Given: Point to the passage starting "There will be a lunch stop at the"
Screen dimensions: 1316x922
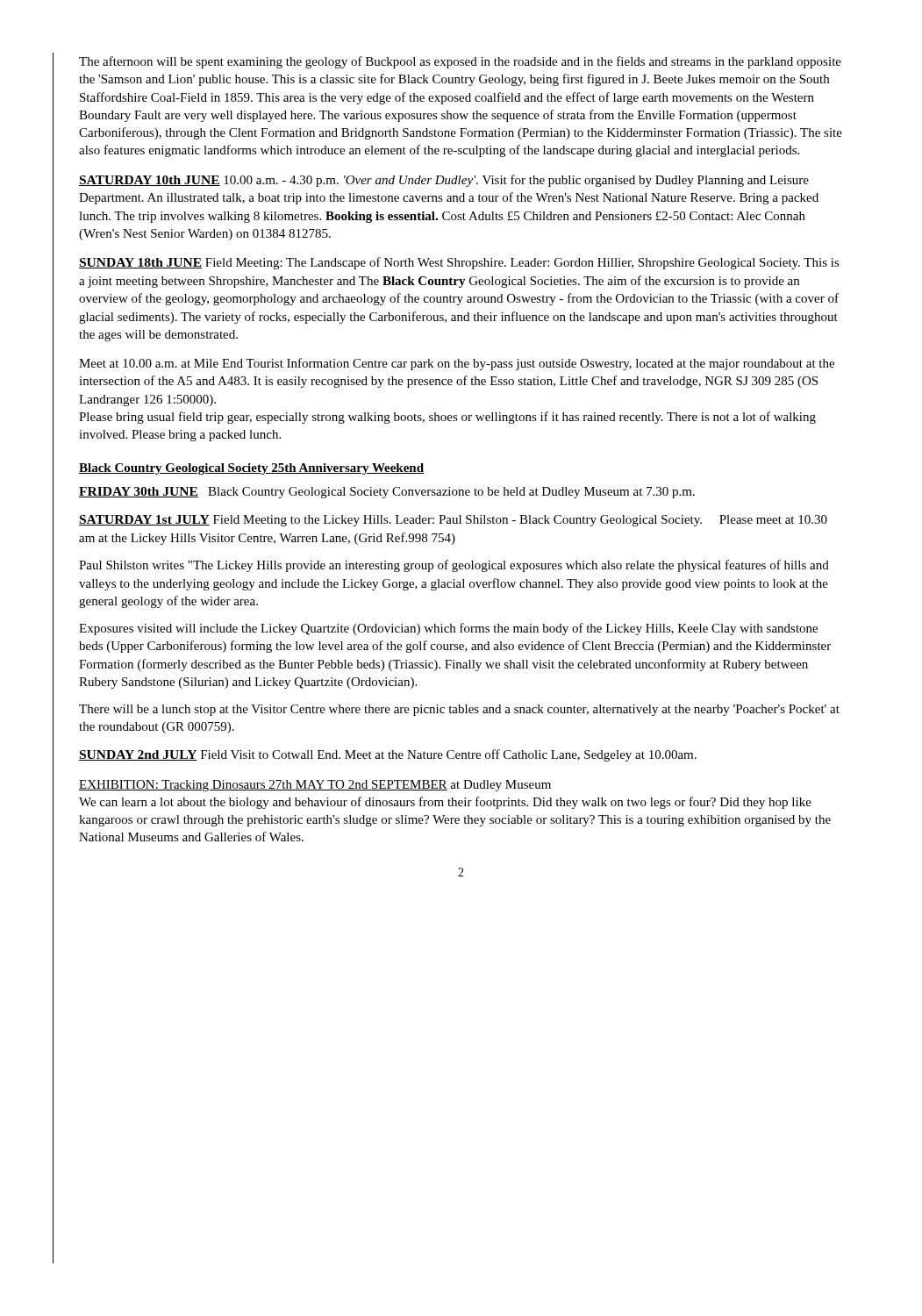Looking at the screenshot, I should 461,718.
